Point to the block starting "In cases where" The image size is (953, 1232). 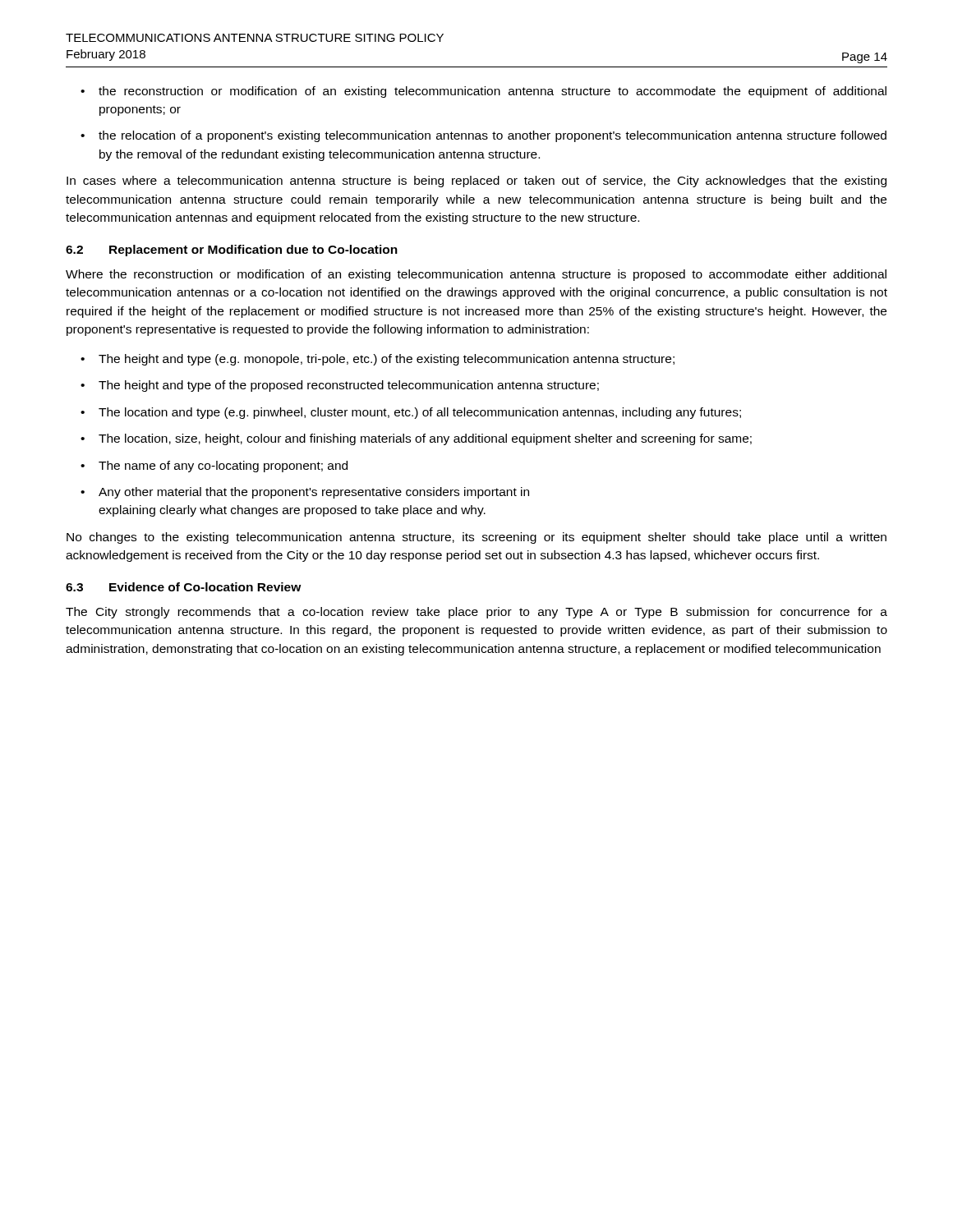coord(476,199)
